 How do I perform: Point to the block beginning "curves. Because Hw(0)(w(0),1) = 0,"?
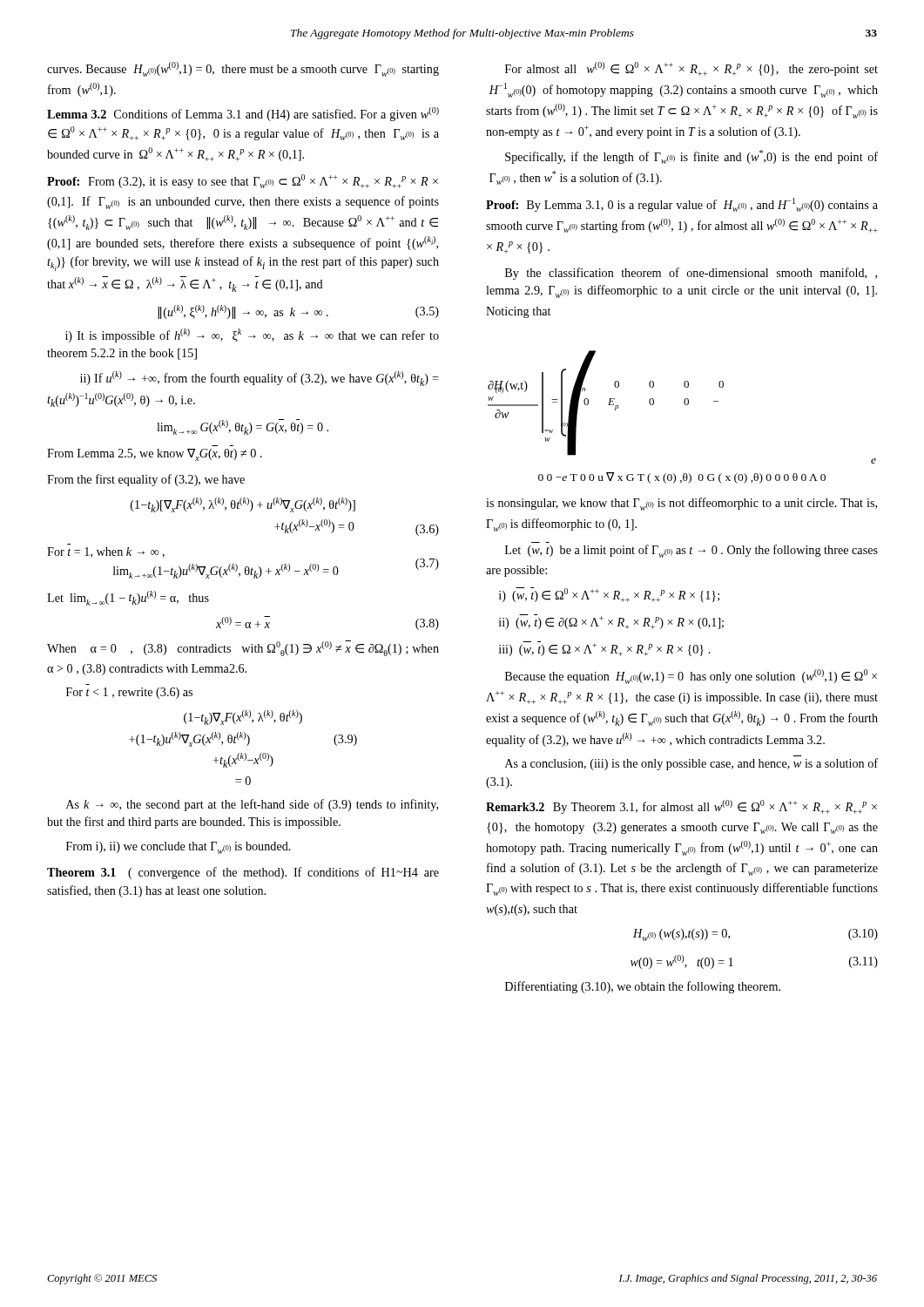click(243, 79)
